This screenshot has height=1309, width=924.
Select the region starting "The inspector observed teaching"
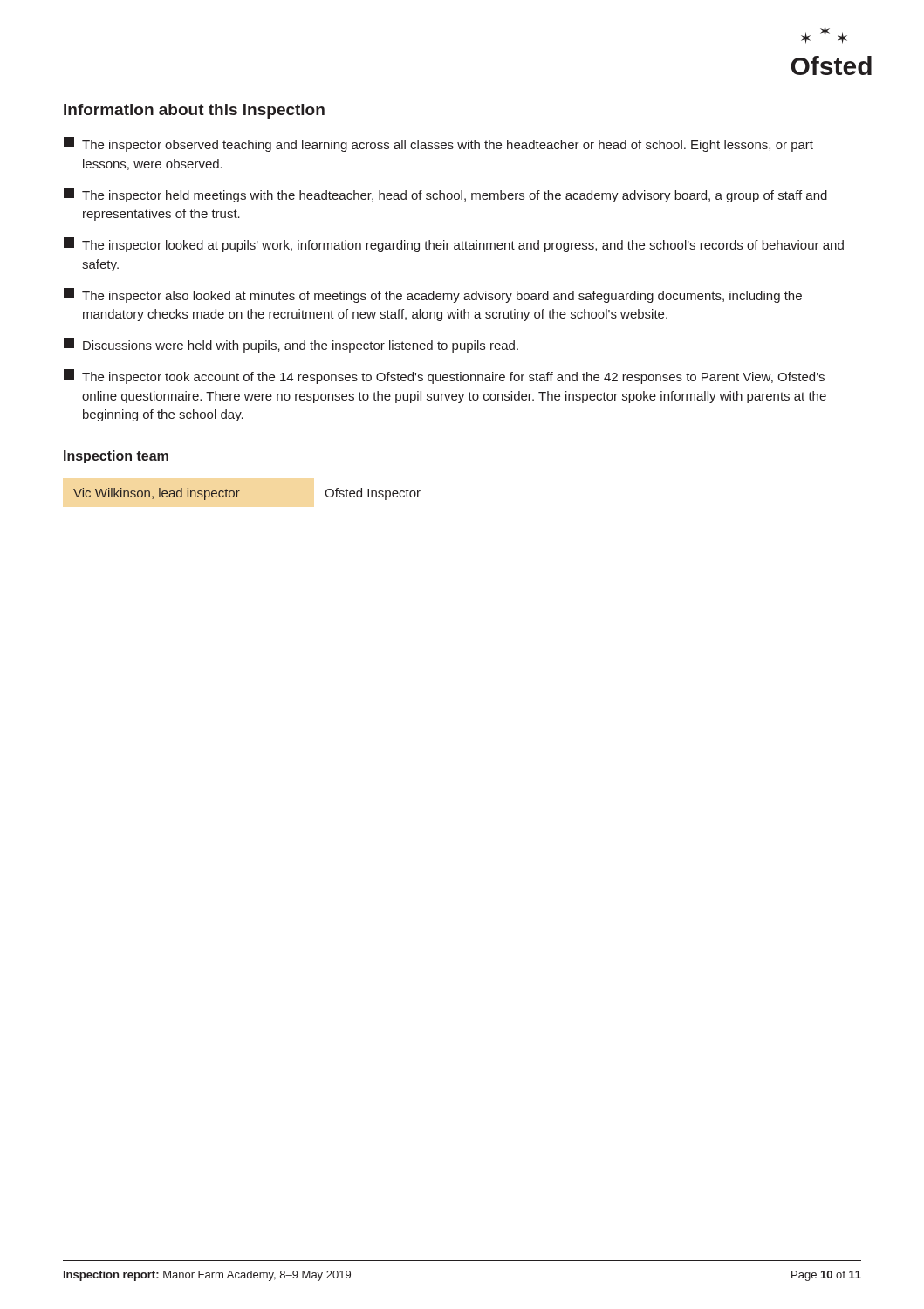462,154
